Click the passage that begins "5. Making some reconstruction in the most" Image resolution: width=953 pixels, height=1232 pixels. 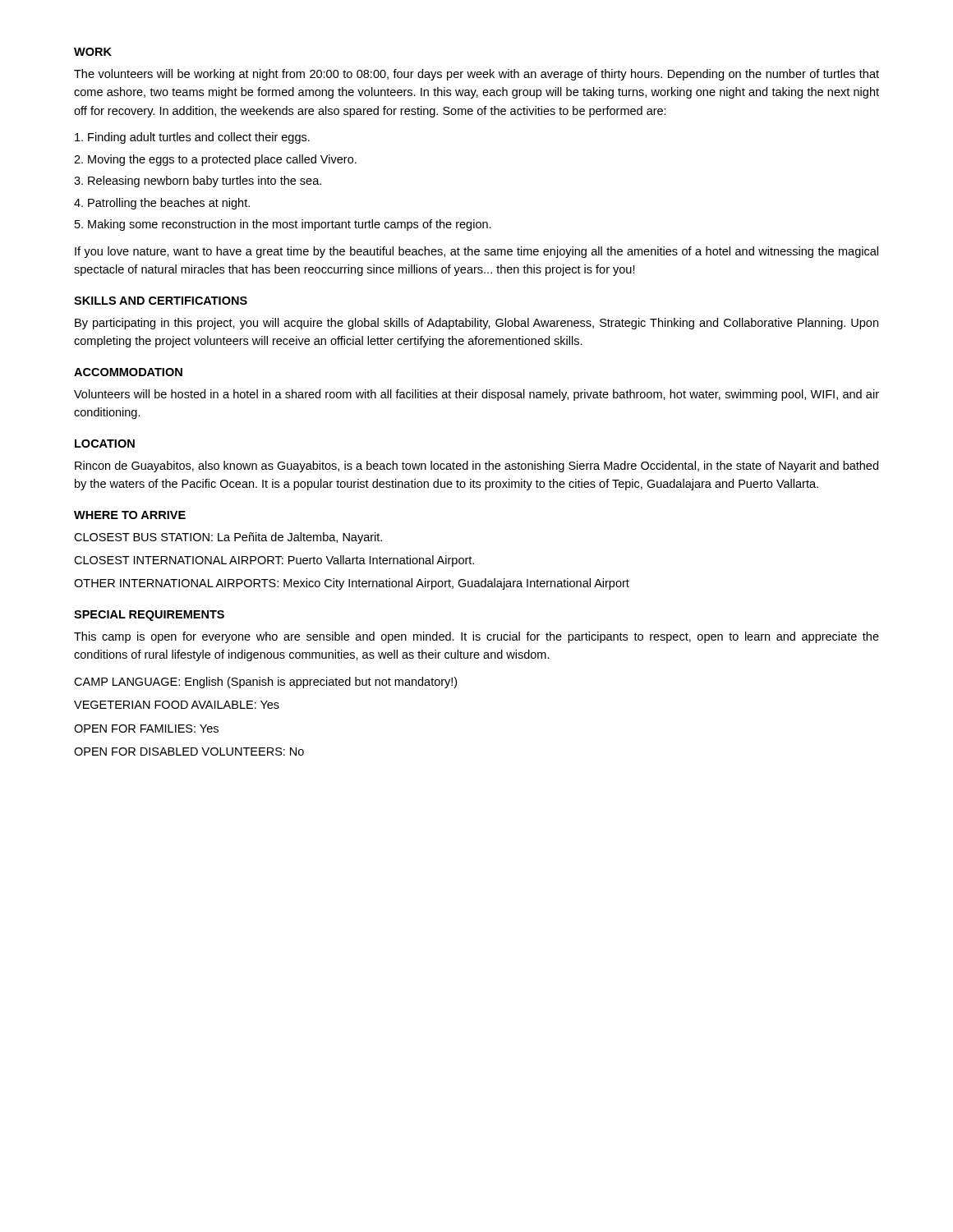[283, 224]
